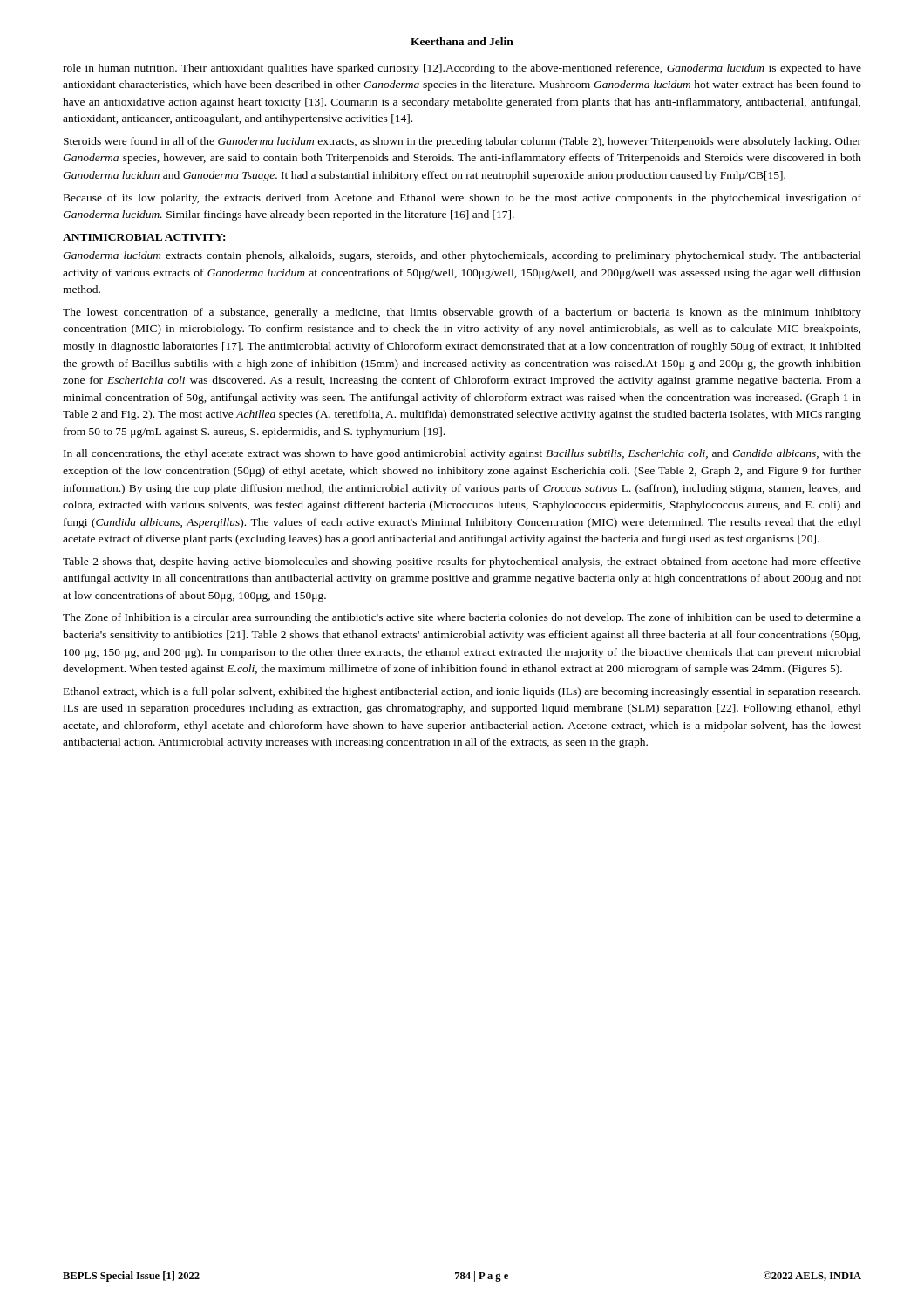Where is the passage that starts "Table 2 shows that, despite"?
The image size is (924, 1308).
pos(462,578)
